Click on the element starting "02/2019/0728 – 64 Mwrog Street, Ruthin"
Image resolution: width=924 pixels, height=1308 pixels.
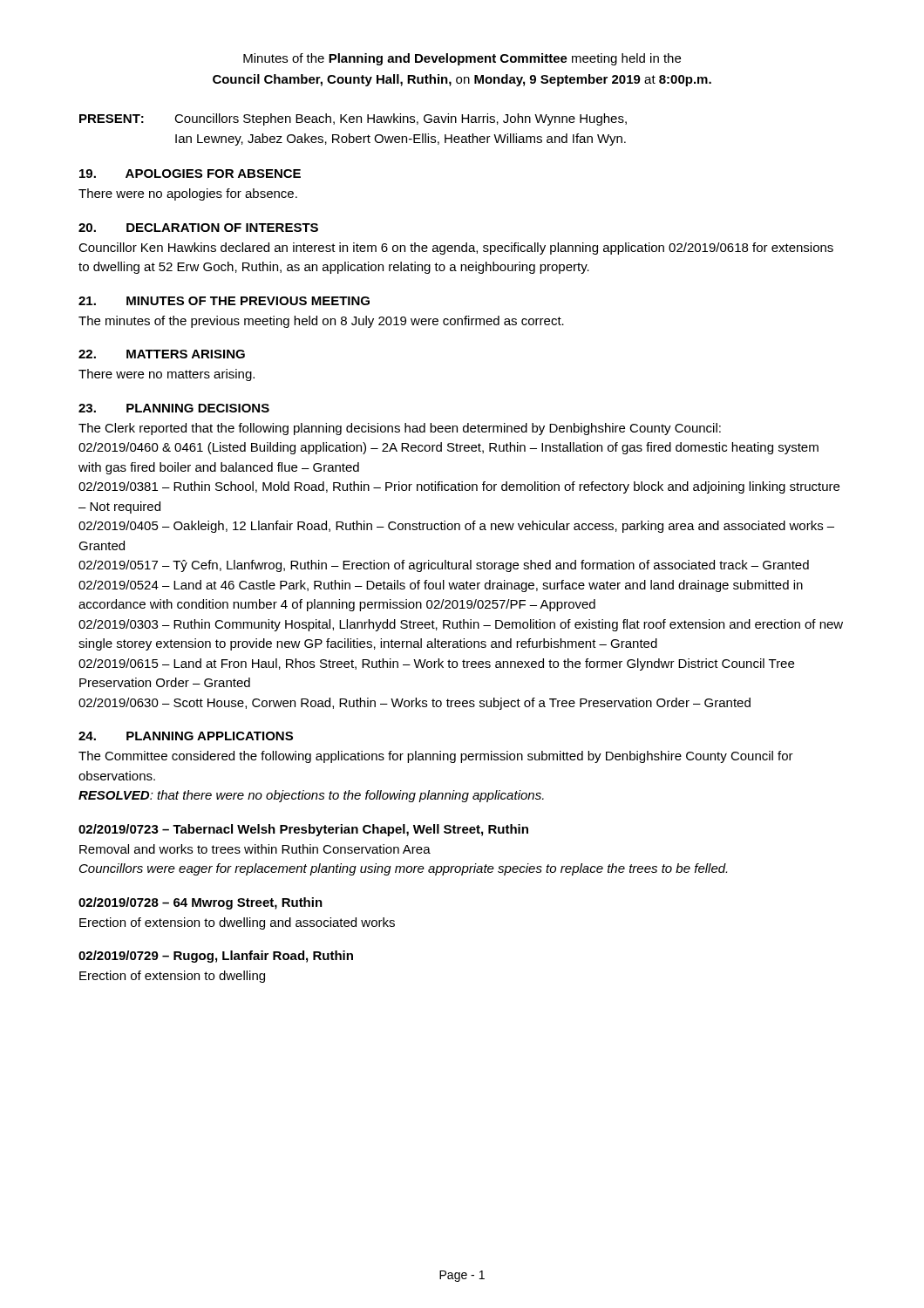201,902
